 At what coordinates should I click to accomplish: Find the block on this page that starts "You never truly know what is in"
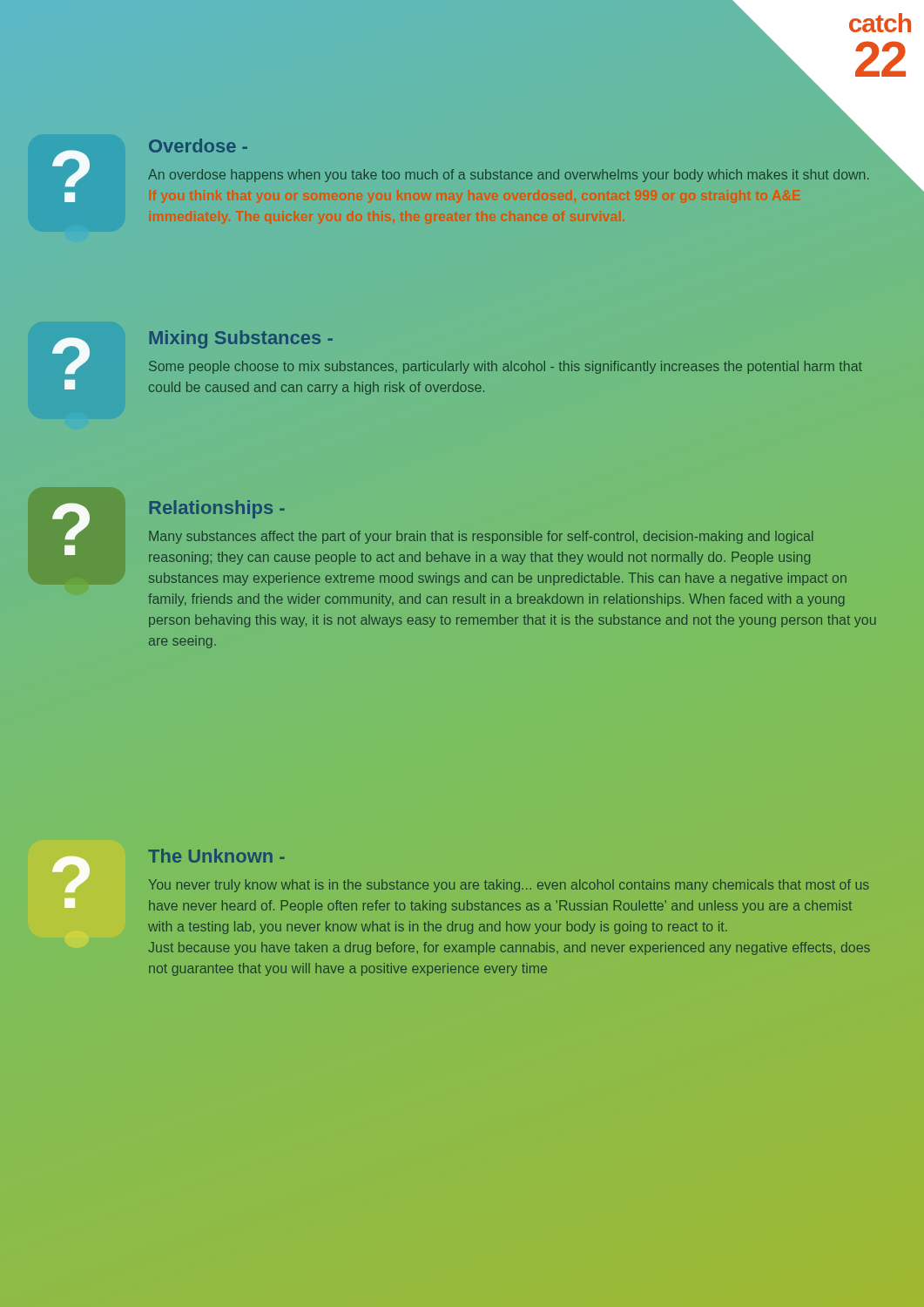[x=509, y=927]
